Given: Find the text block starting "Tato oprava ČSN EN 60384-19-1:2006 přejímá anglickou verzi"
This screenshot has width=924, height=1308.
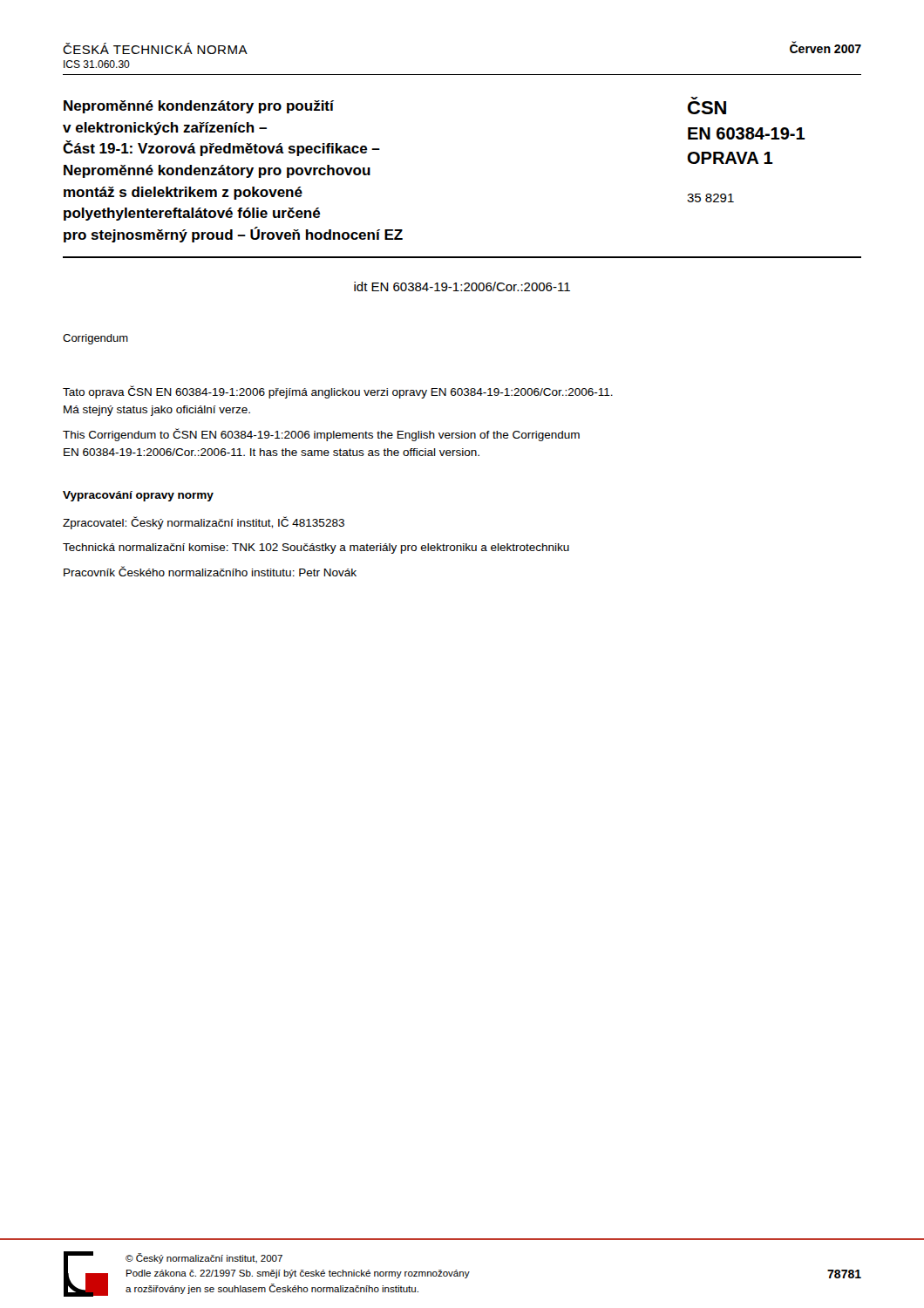Looking at the screenshot, I should [462, 422].
